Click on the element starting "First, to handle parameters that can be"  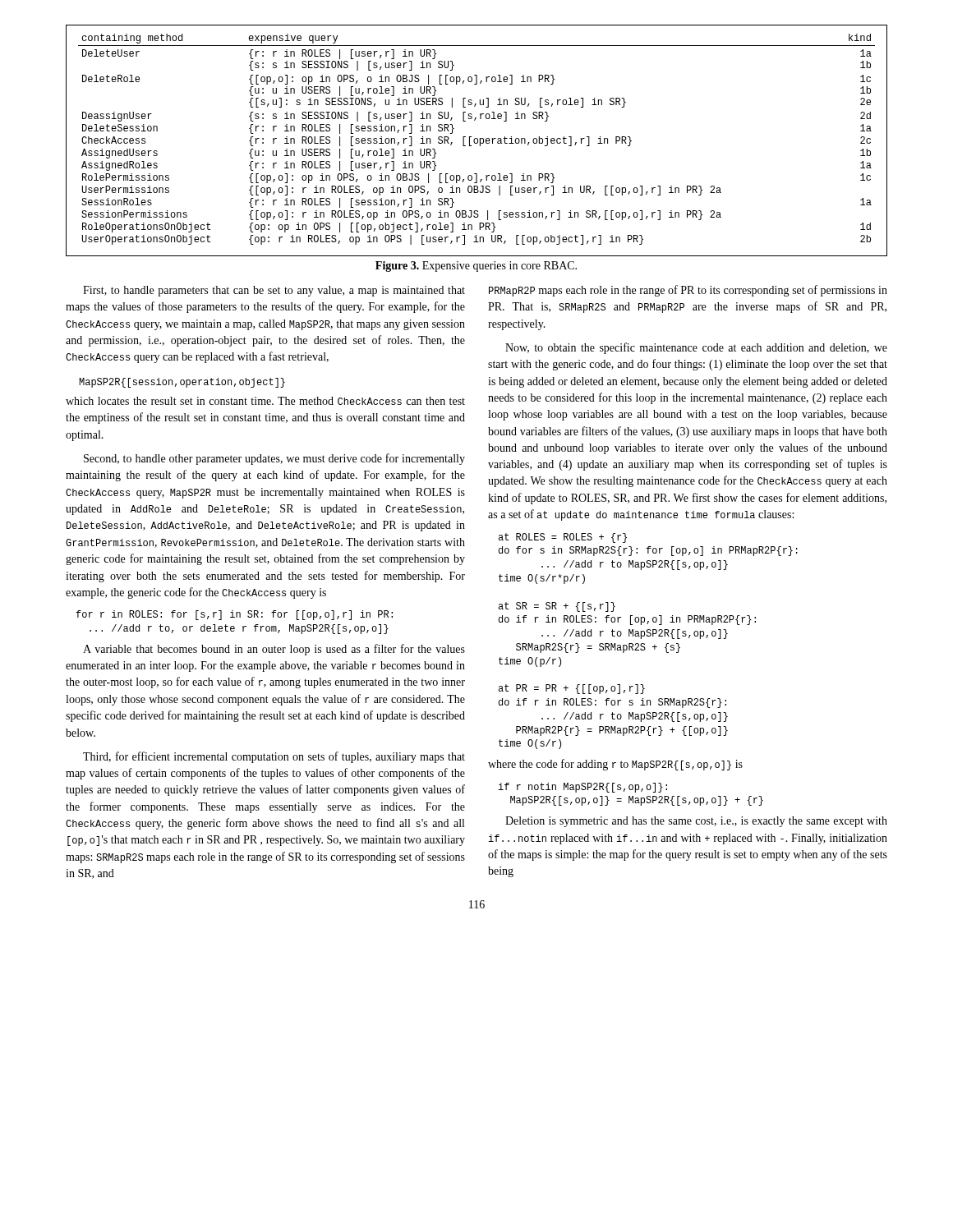click(265, 324)
